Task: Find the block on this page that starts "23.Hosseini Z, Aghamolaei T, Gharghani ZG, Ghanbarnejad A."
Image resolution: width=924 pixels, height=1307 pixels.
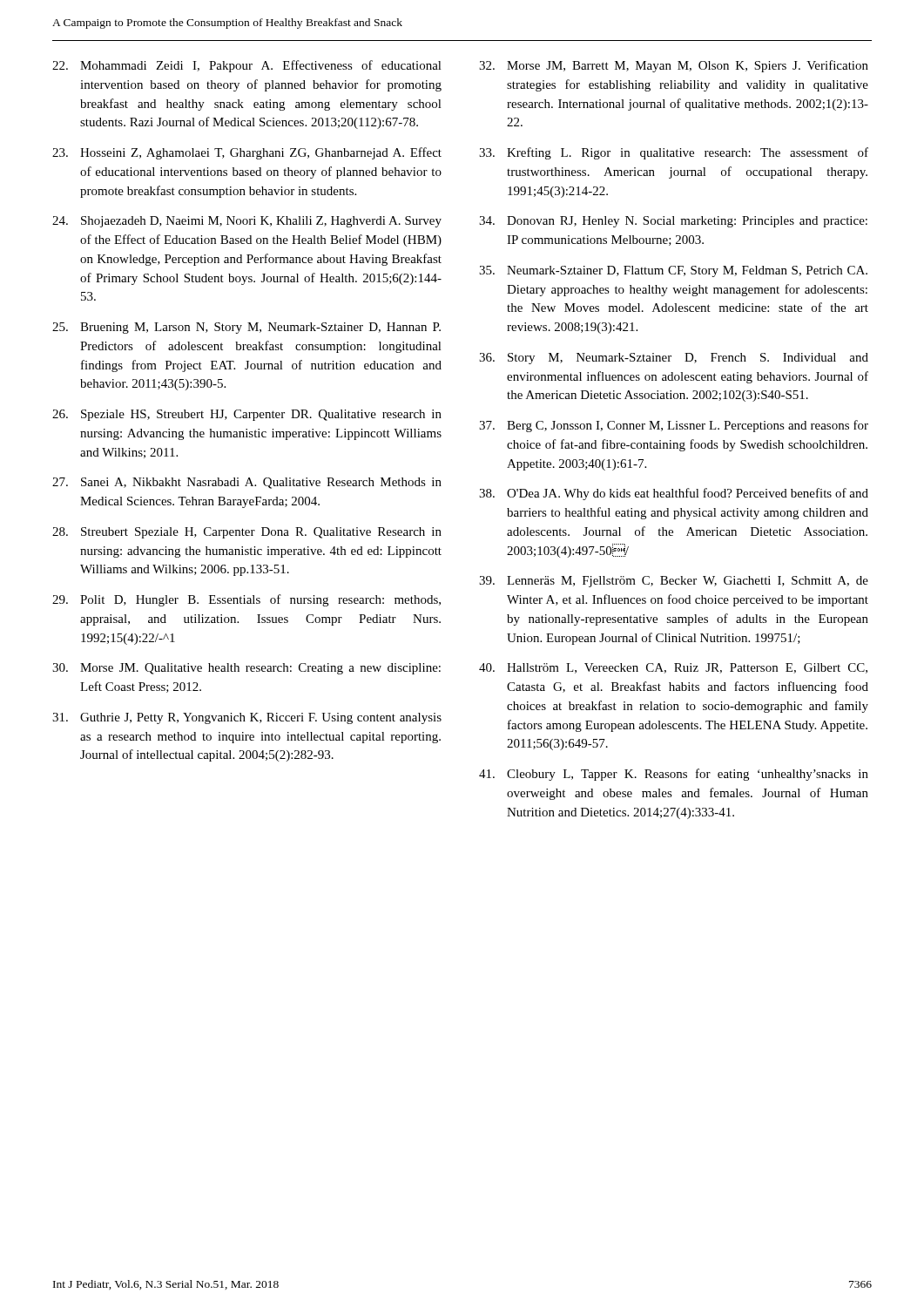Action: tap(247, 172)
